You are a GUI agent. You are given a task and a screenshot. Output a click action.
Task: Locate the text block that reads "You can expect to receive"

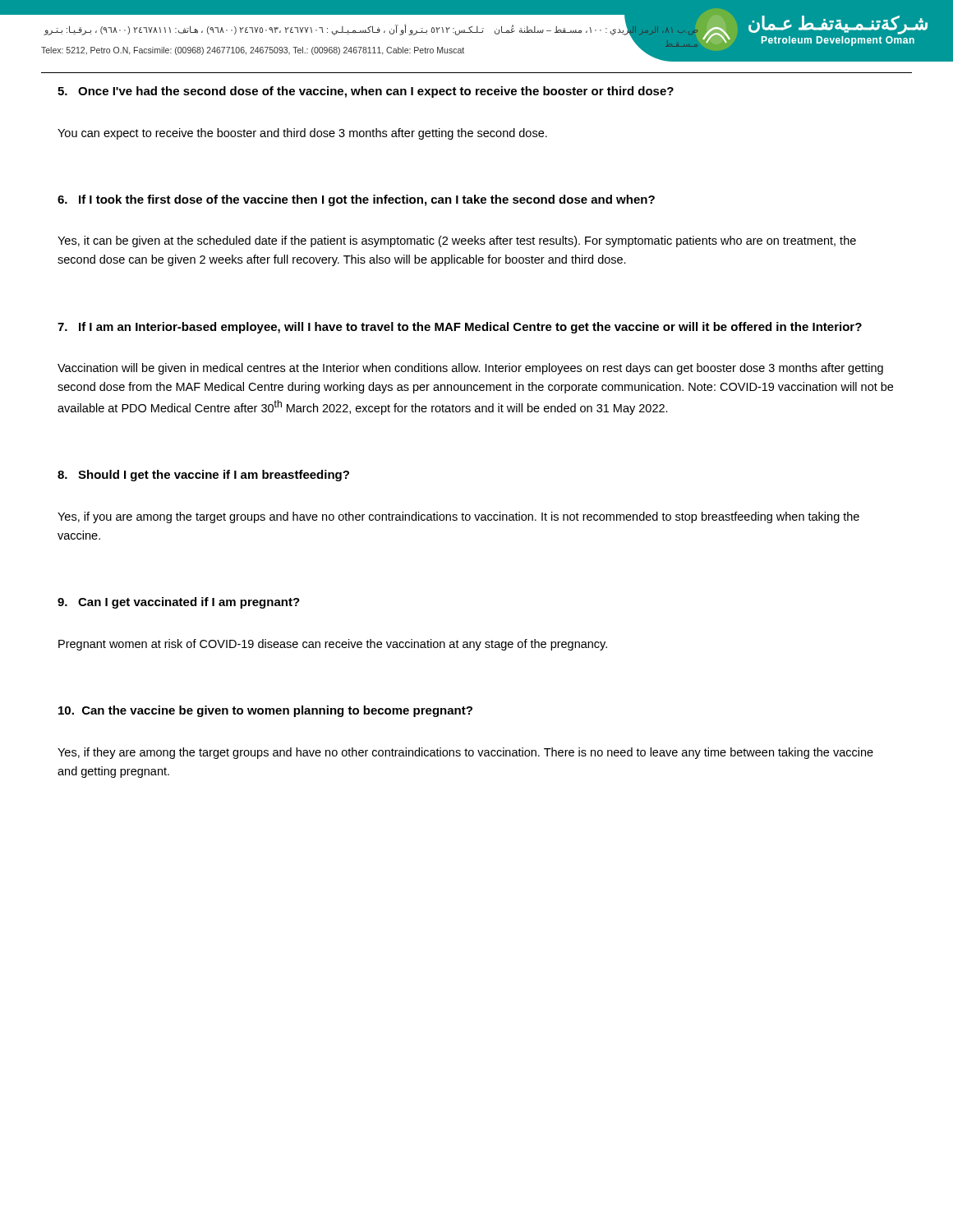pyautogui.click(x=476, y=133)
